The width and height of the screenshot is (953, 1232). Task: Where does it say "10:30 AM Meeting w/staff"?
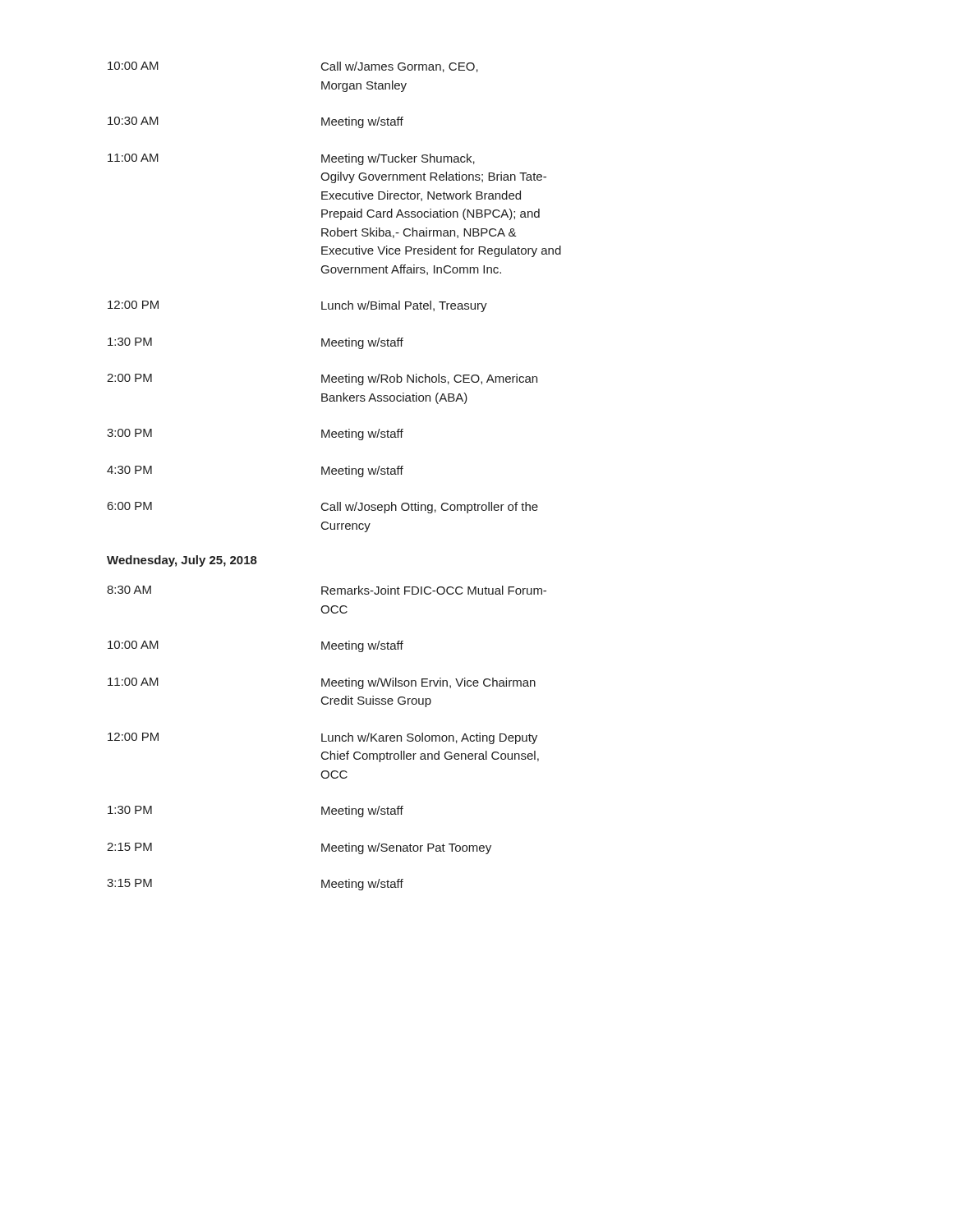[x=134, y=124]
